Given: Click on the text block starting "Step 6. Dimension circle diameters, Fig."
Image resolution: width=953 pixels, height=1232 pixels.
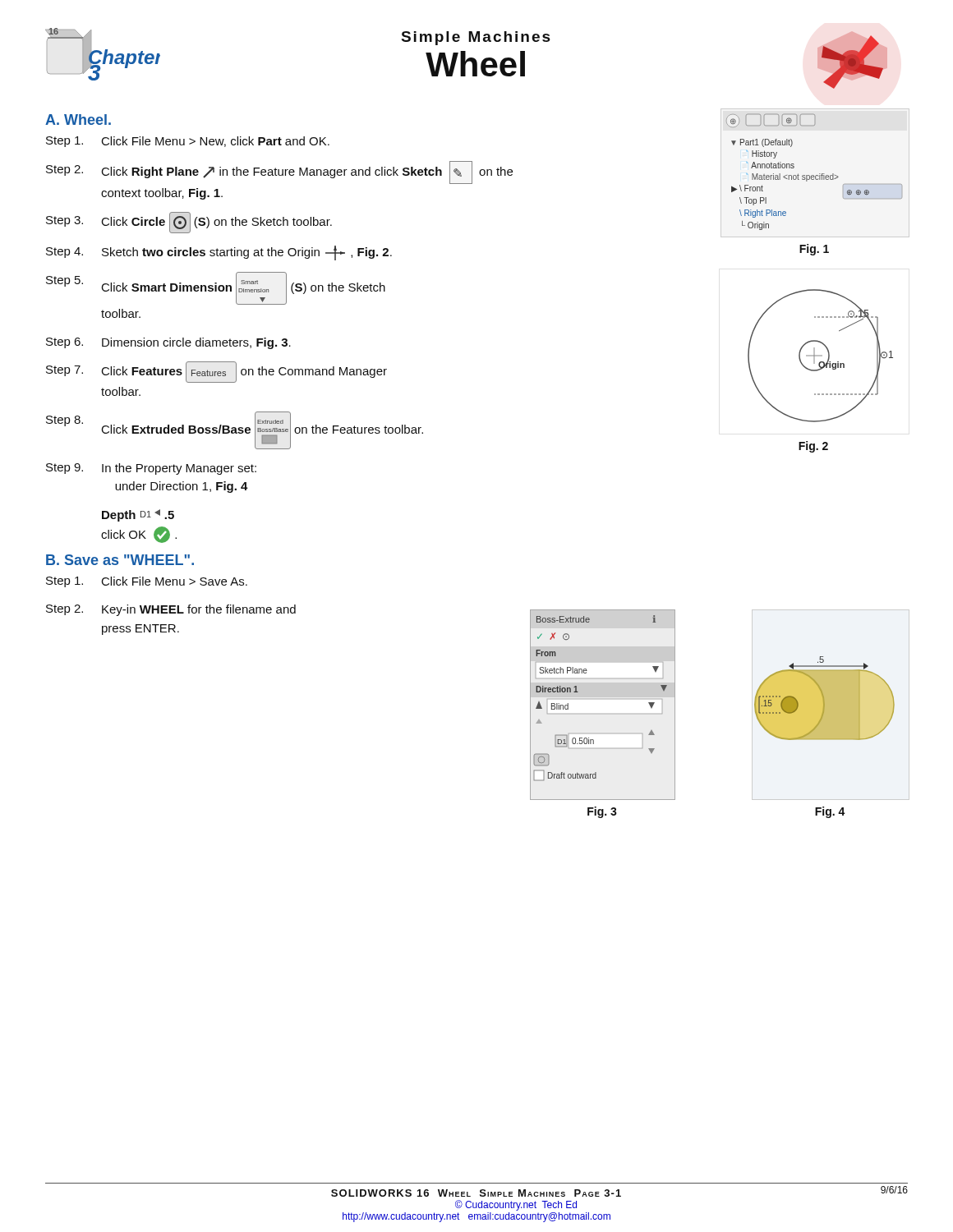Looking at the screenshot, I should [283, 342].
